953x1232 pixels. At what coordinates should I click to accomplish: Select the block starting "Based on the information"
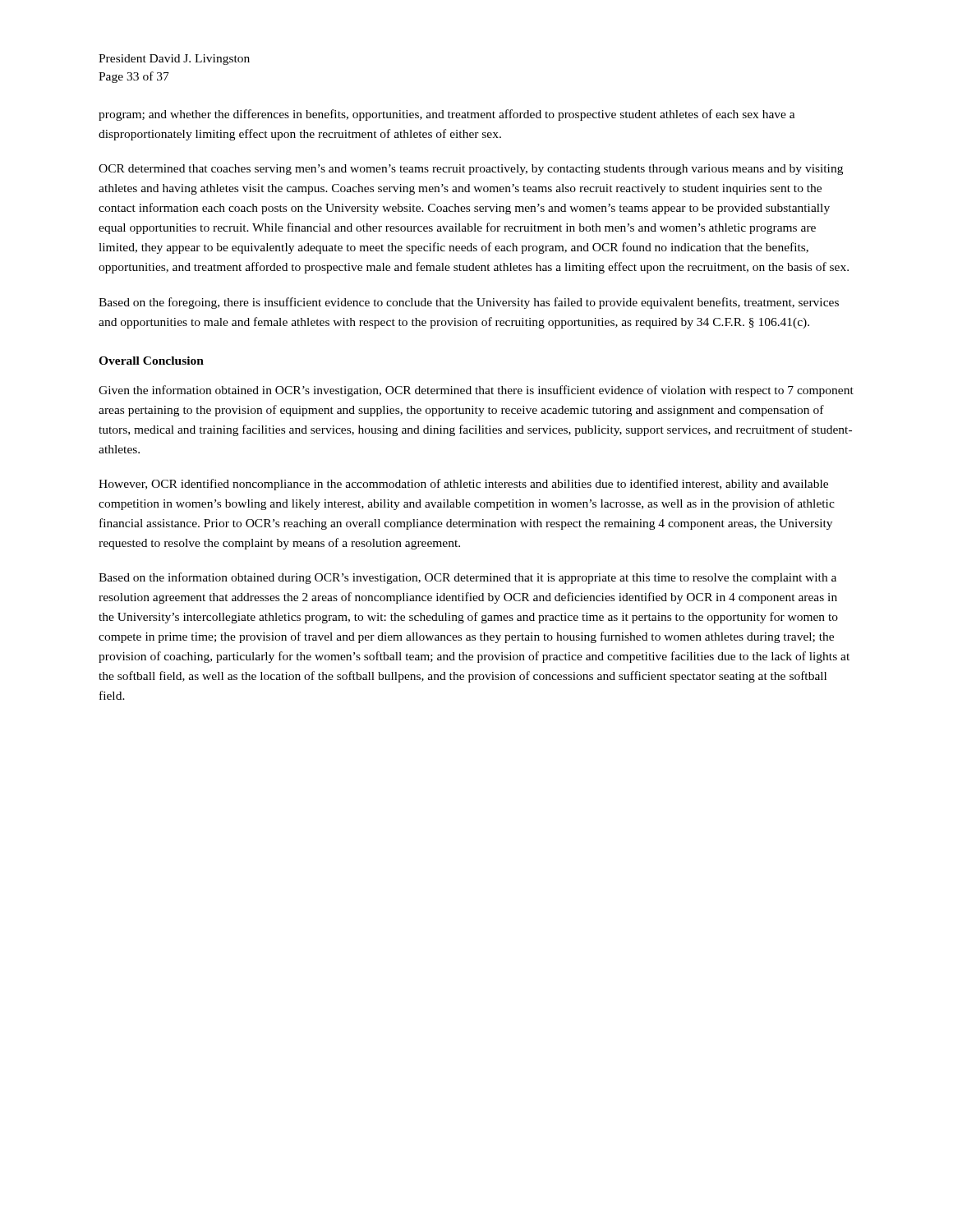pyautogui.click(x=476, y=637)
